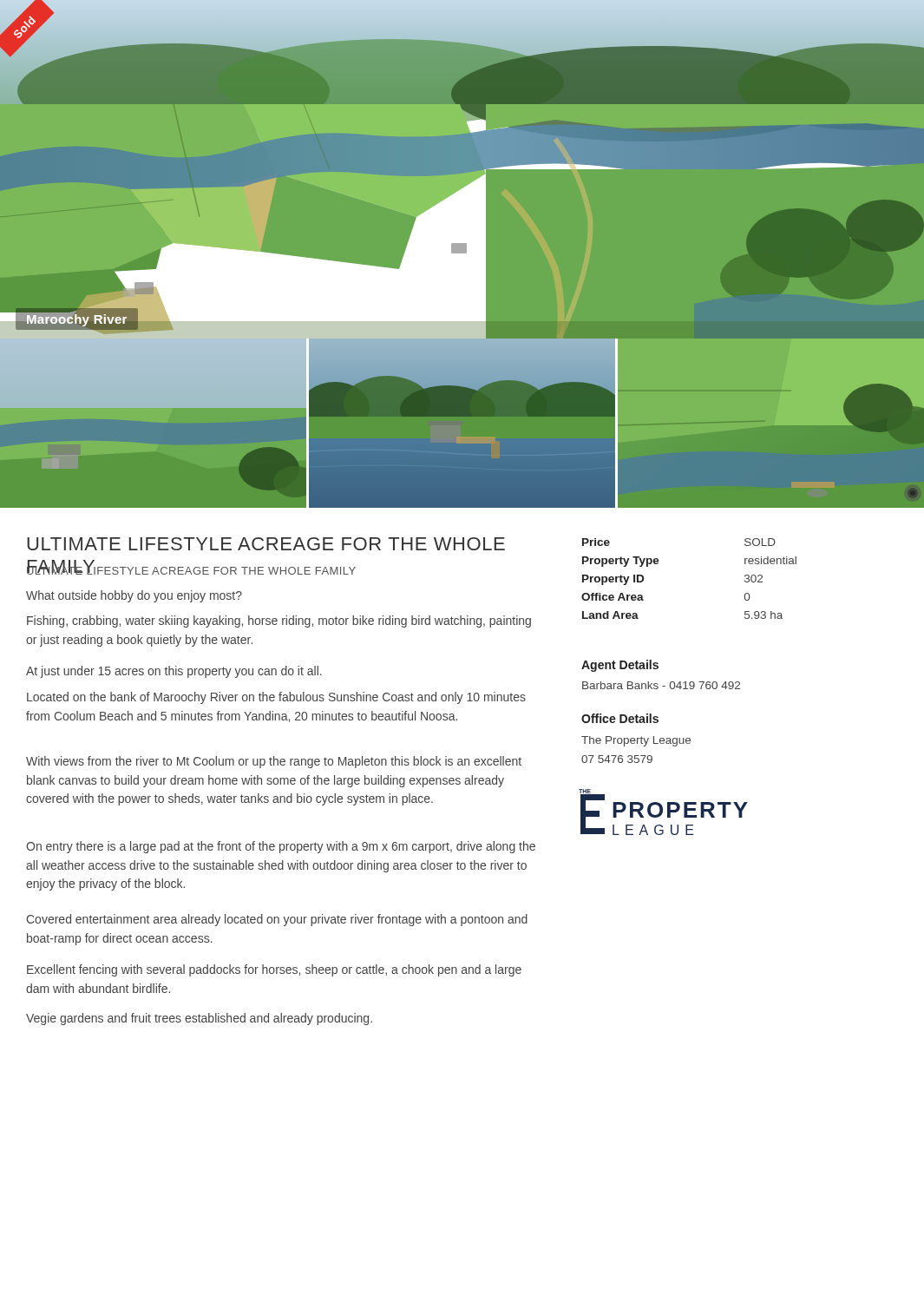Click on the section header that reads "Office Details"

(x=620, y=719)
